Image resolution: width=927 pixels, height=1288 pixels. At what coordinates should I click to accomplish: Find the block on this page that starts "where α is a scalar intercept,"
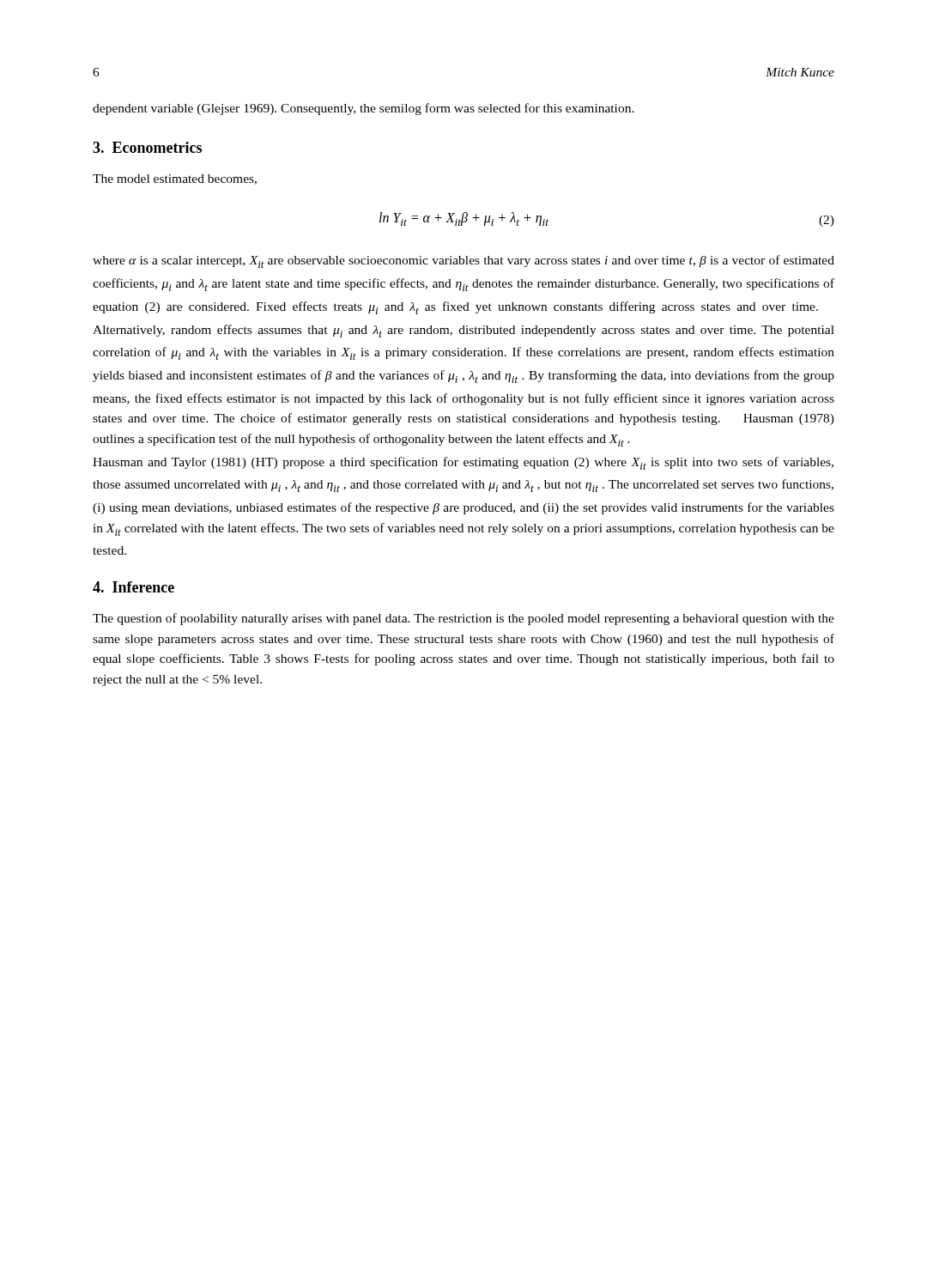click(464, 405)
